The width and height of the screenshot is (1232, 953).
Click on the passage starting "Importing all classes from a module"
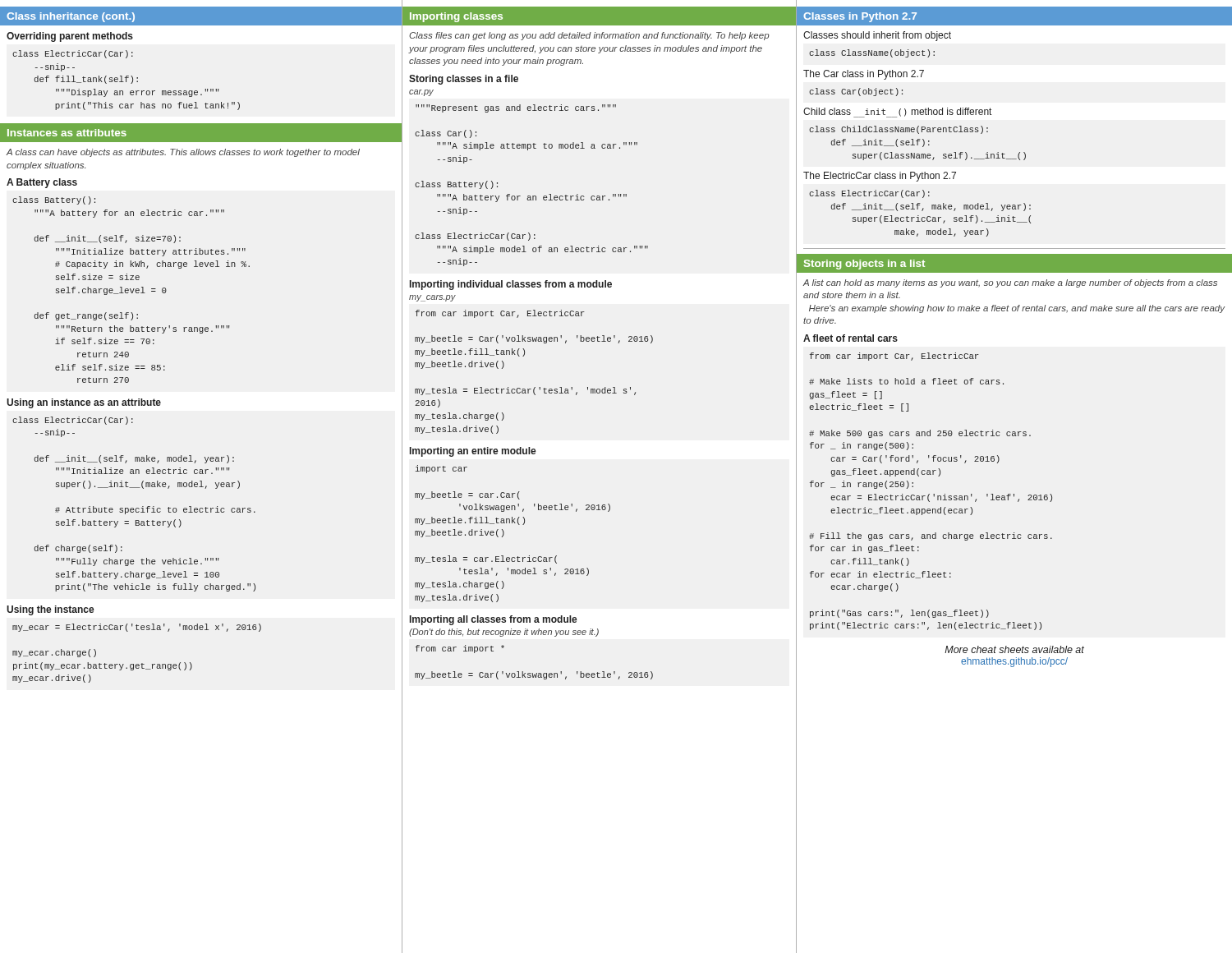point(493,620)
